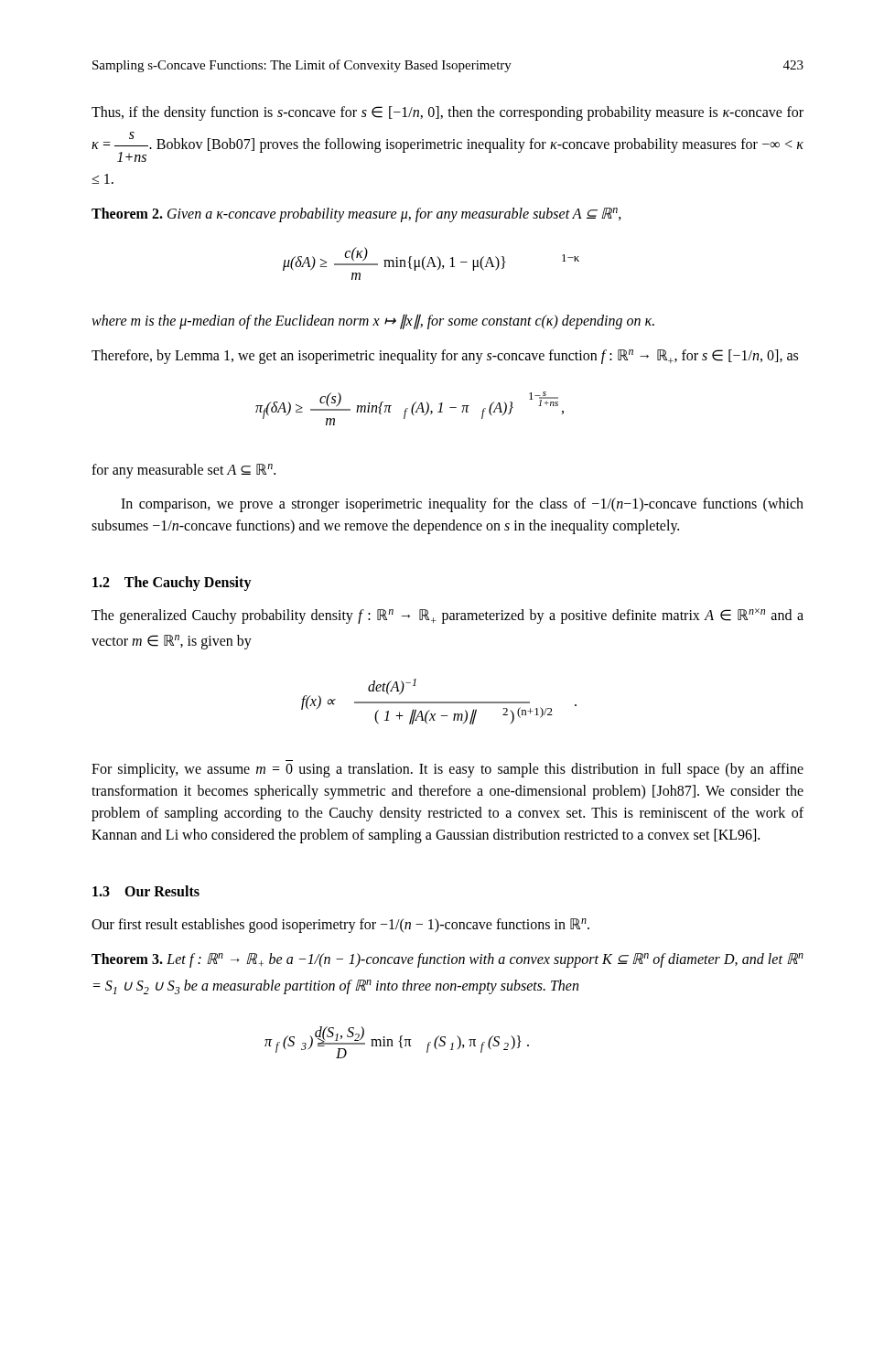Find the text starting "Thus, if the density"
The height and width of the screenshot is (1372, 895).
(448, 145)
